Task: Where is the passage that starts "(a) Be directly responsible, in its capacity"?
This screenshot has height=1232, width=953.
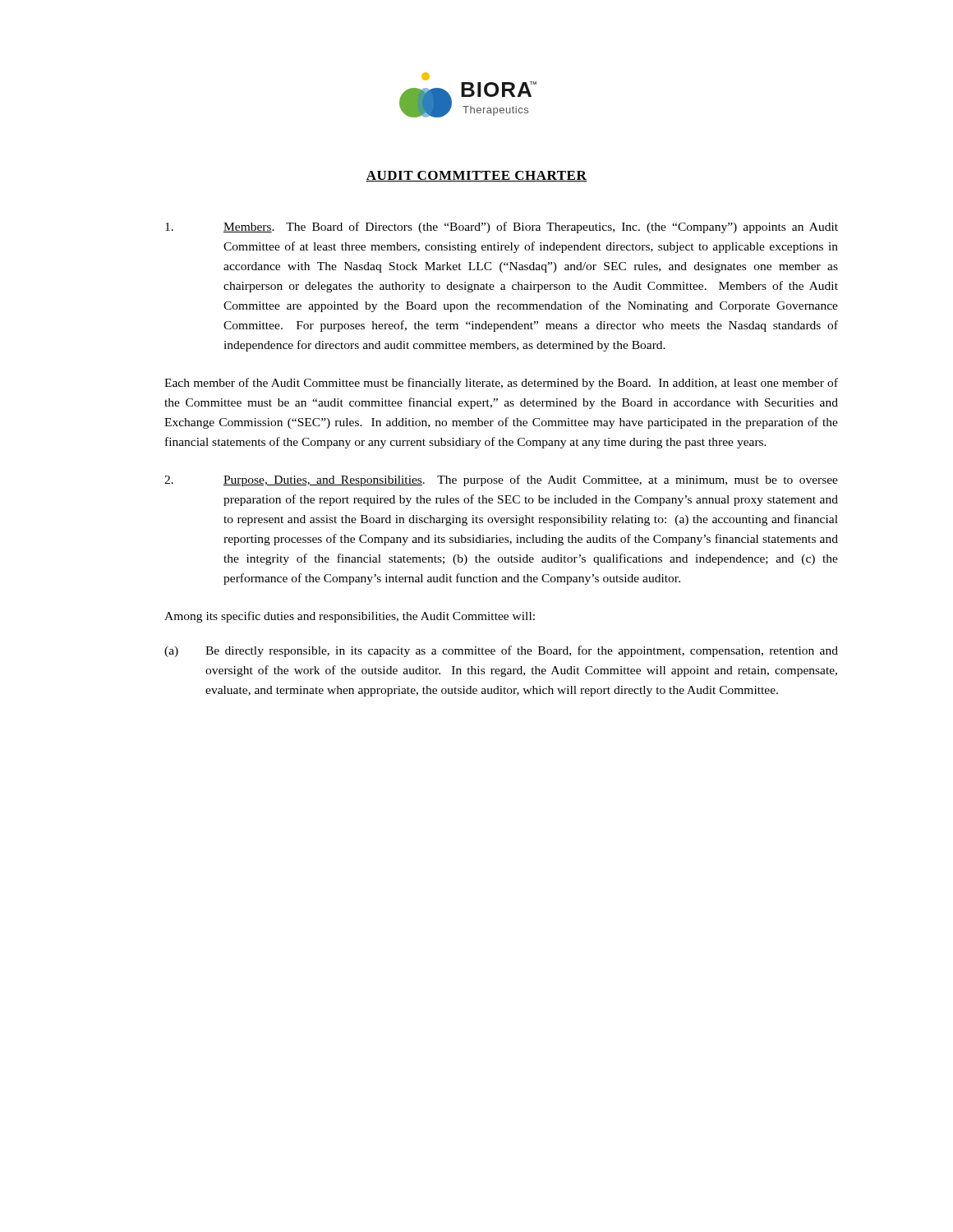Action: pyautogui.click(x=501, y=670)
